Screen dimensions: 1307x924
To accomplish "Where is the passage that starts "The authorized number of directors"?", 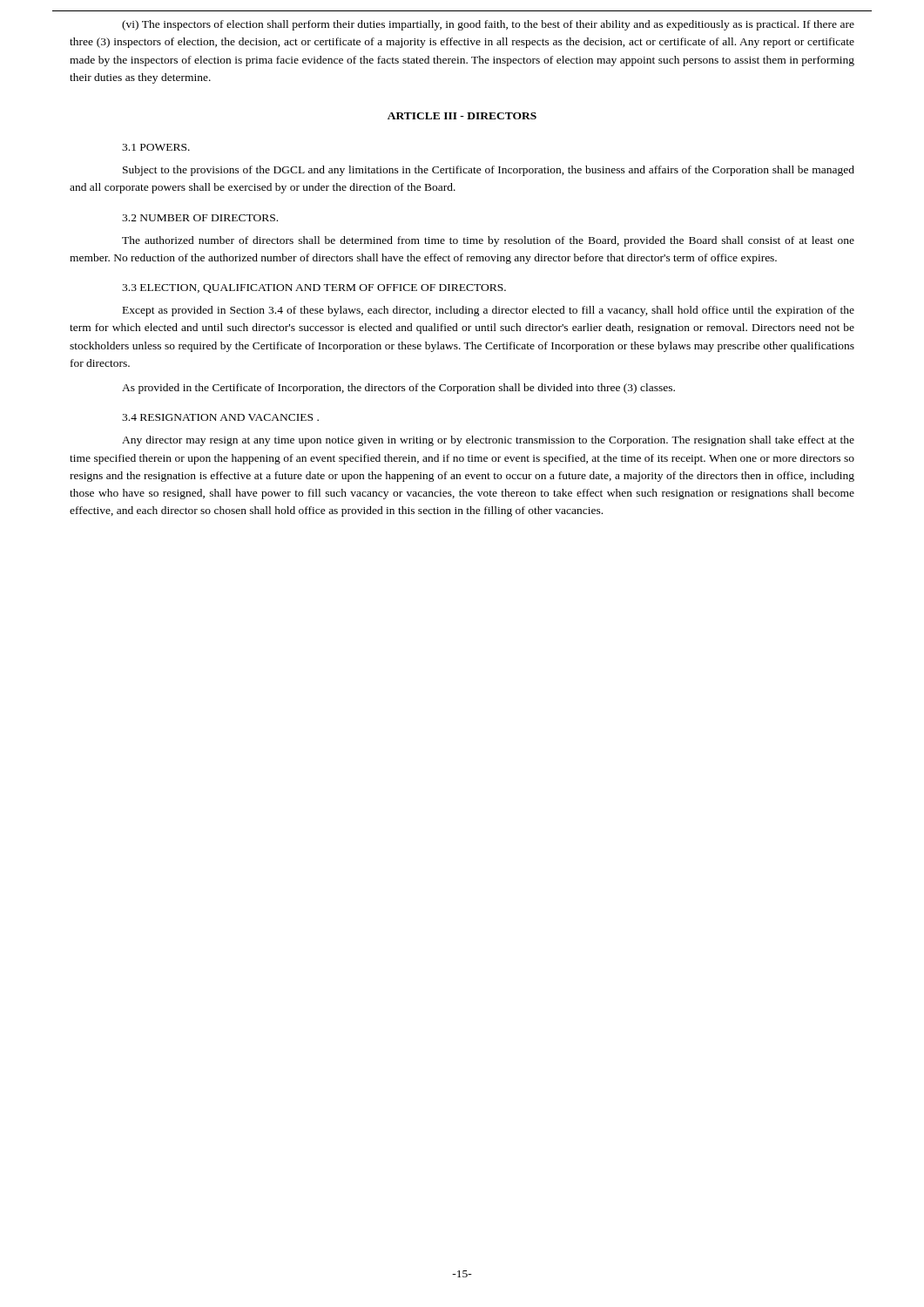I will coord(462,248).
